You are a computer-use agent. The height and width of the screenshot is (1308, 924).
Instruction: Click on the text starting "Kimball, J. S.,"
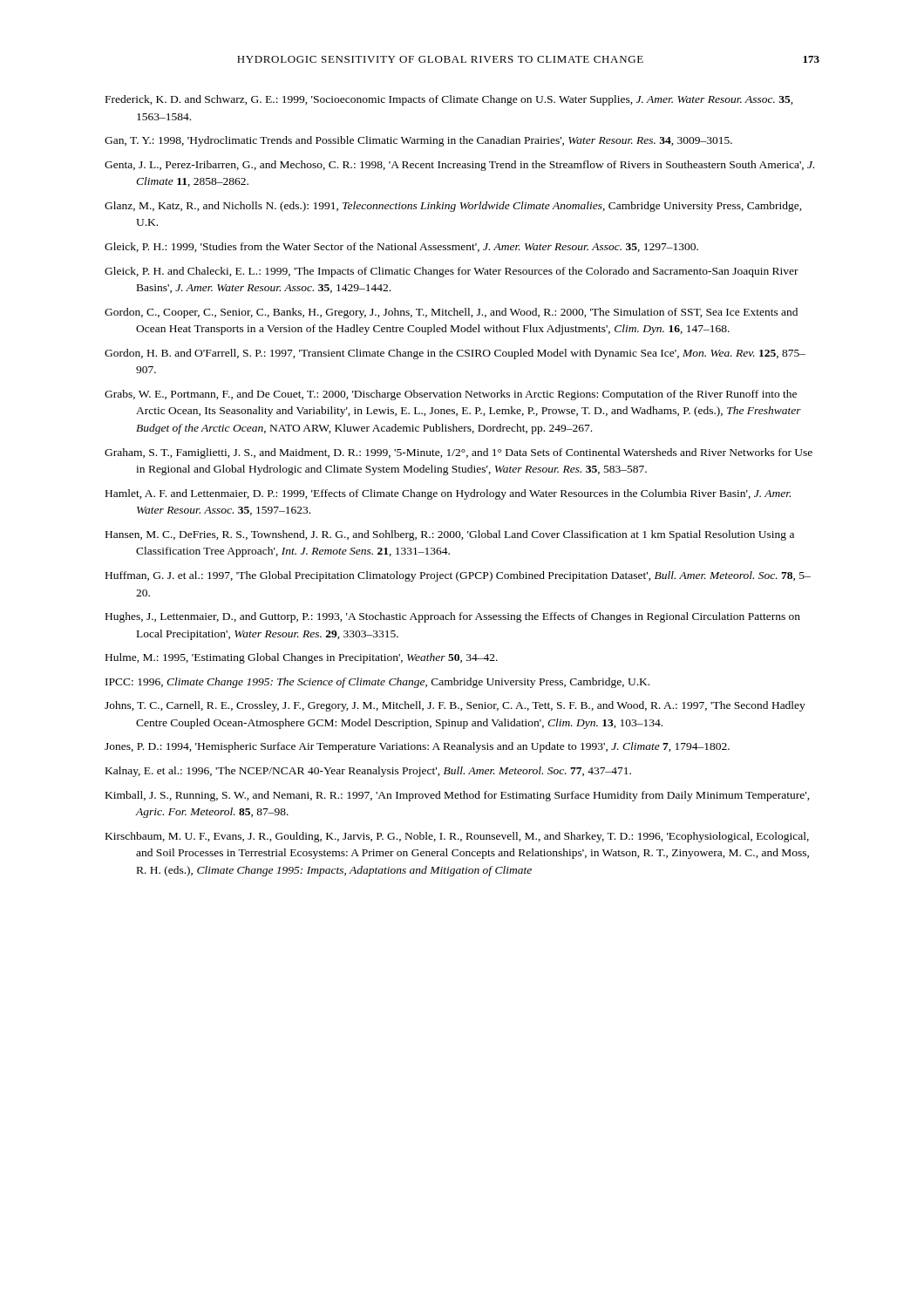click(457, 803)
